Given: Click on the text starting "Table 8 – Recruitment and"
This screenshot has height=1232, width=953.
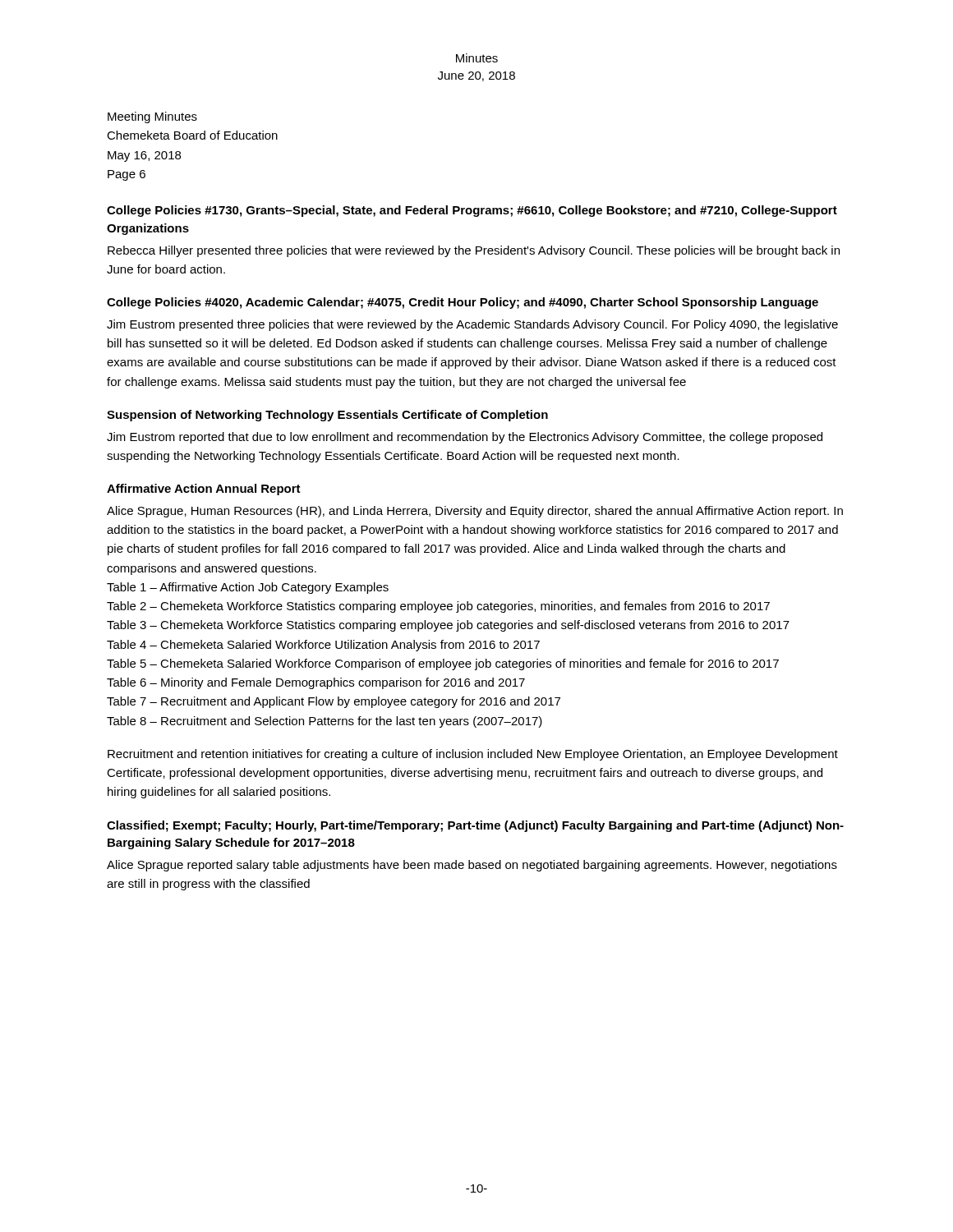Looking at the screenshot, I should [325, 720].
